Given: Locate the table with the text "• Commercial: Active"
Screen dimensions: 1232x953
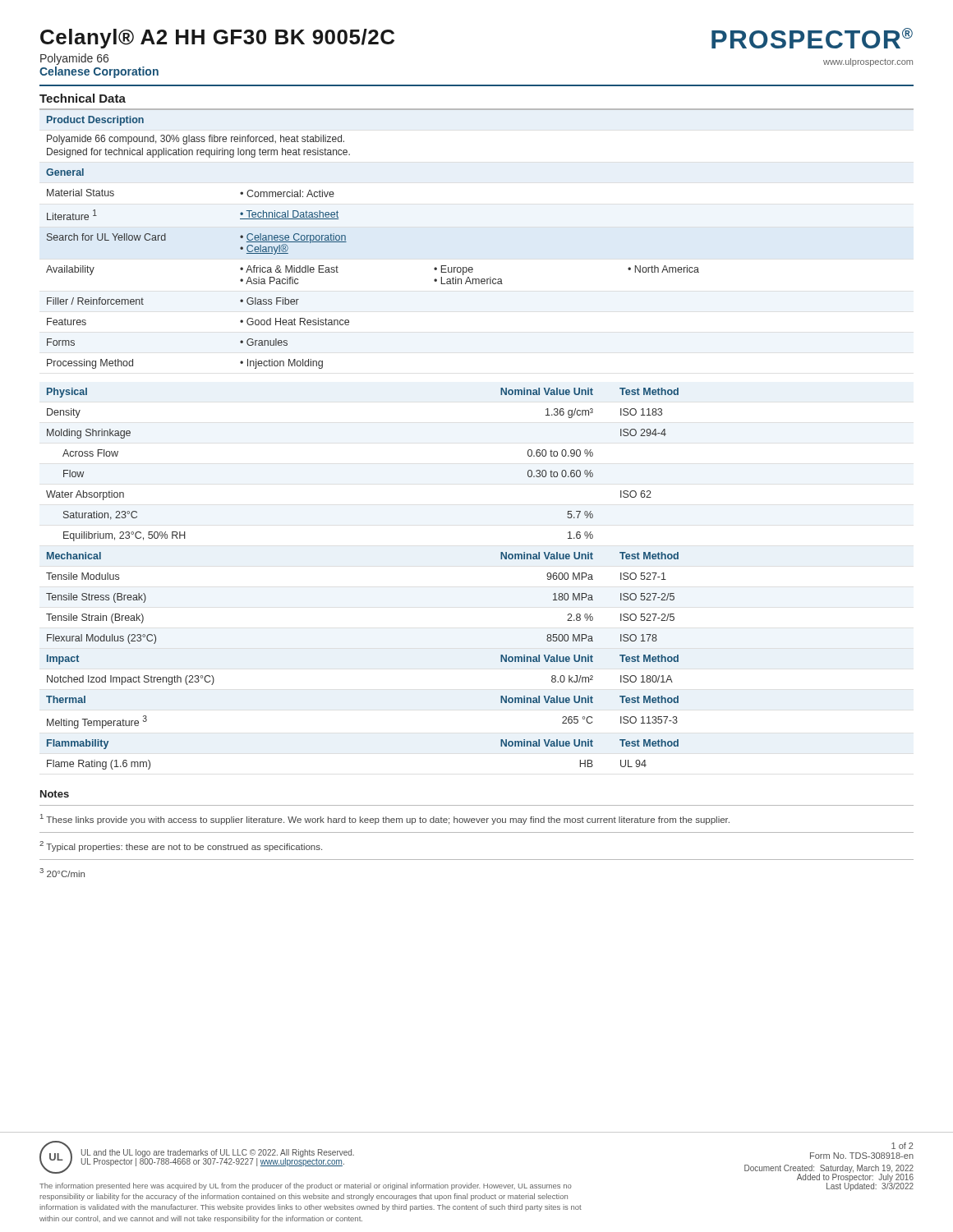Looking at the screenshot, I should pyautogui.click(x=476, y=242).
